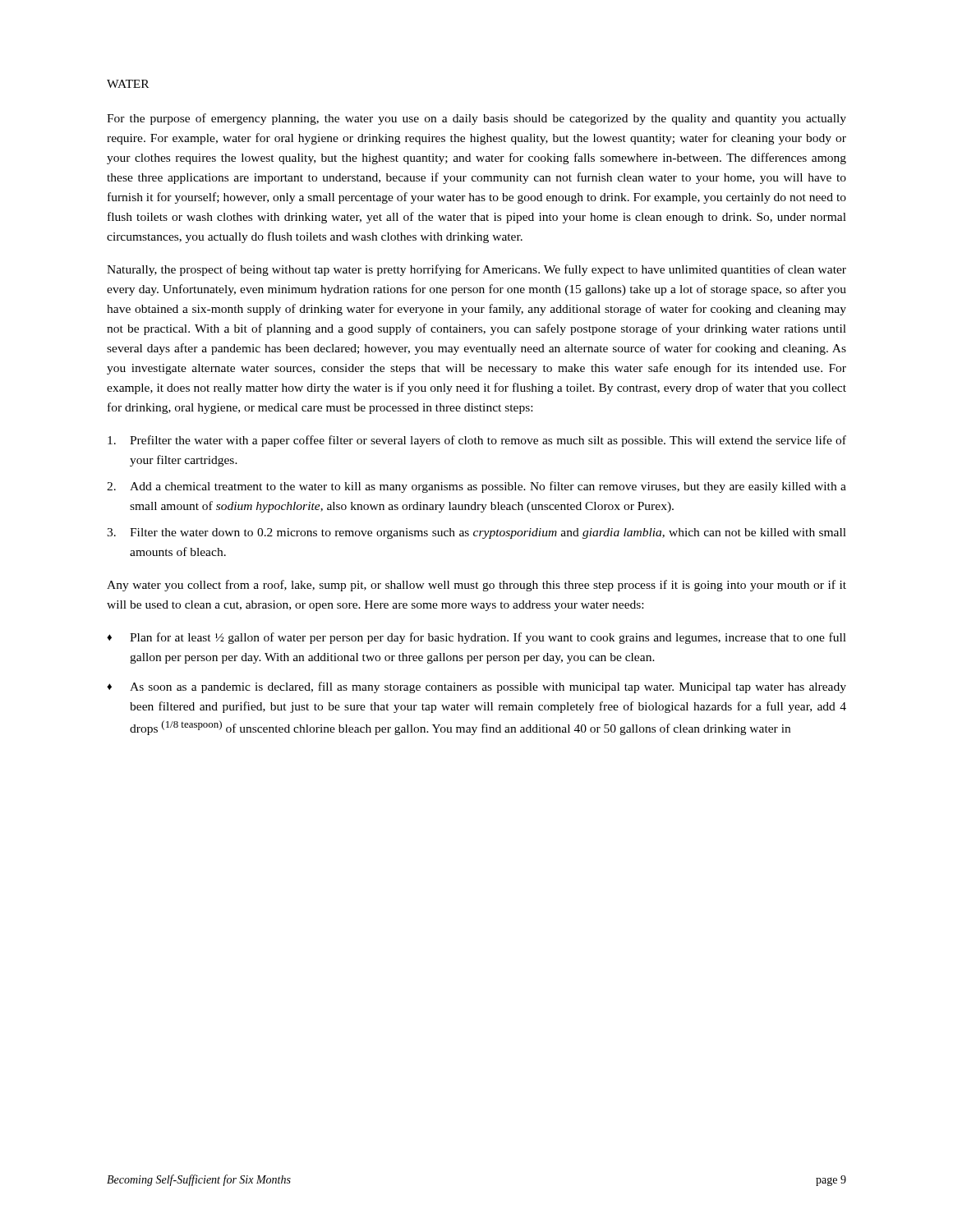Point to the block beginning "♦ As soon as a pandemic is declared,"
The image size is (953, 1232).
pyautogui.click(x=476, y=708)
